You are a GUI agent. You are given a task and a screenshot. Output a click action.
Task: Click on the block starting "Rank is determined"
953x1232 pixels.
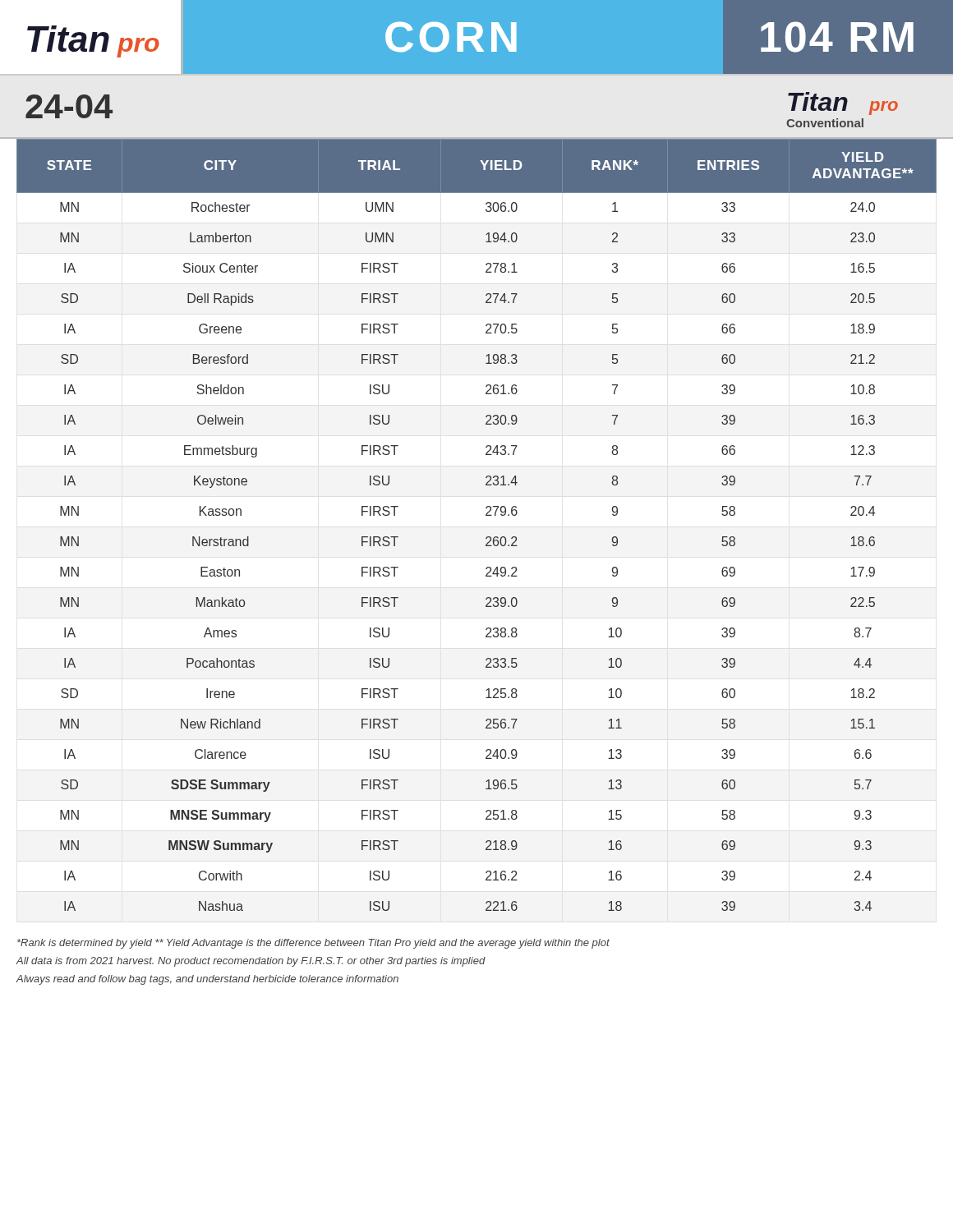[x=313, y=961]
